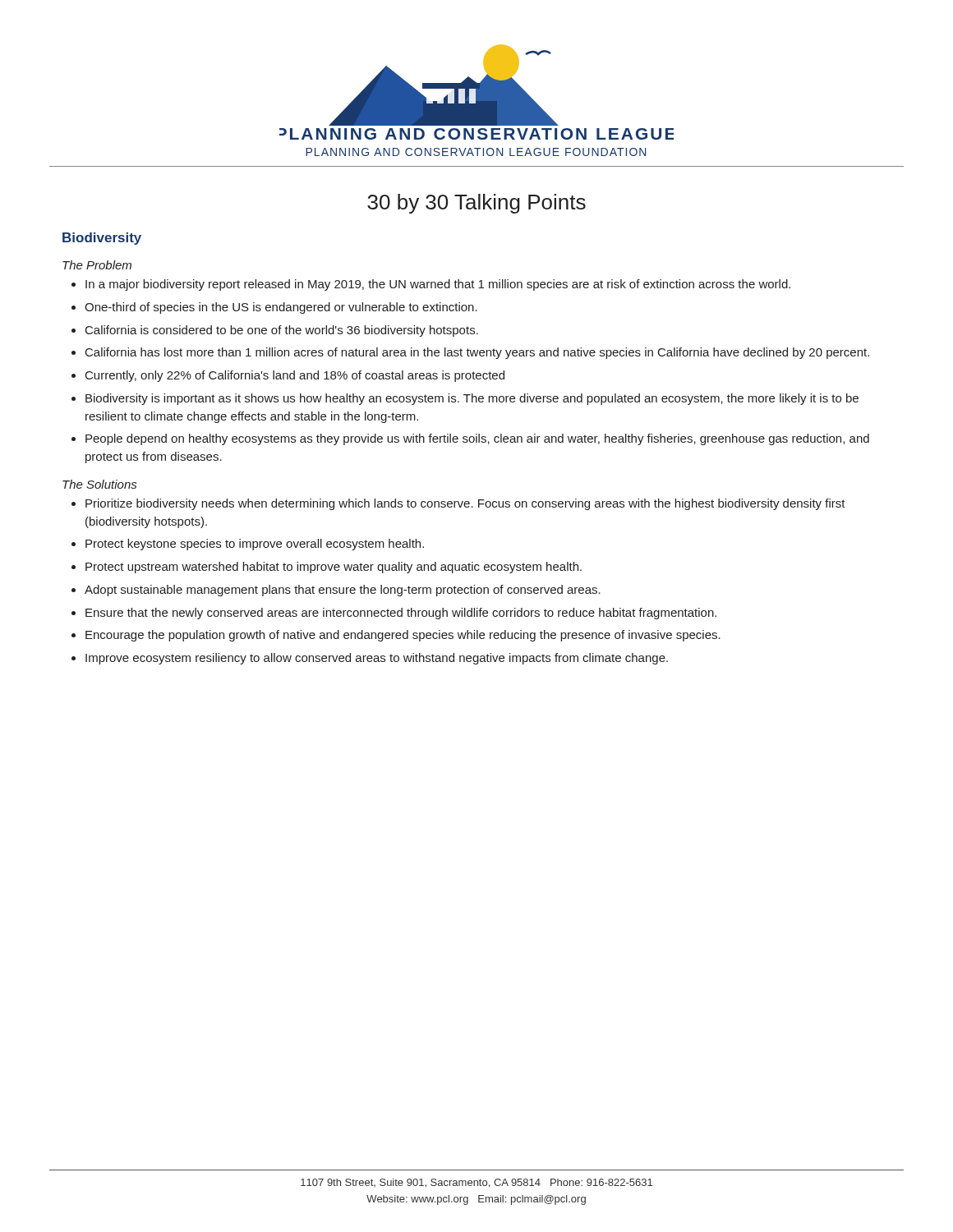
Task: Locate the logo
Action: [x=476, y=83]
